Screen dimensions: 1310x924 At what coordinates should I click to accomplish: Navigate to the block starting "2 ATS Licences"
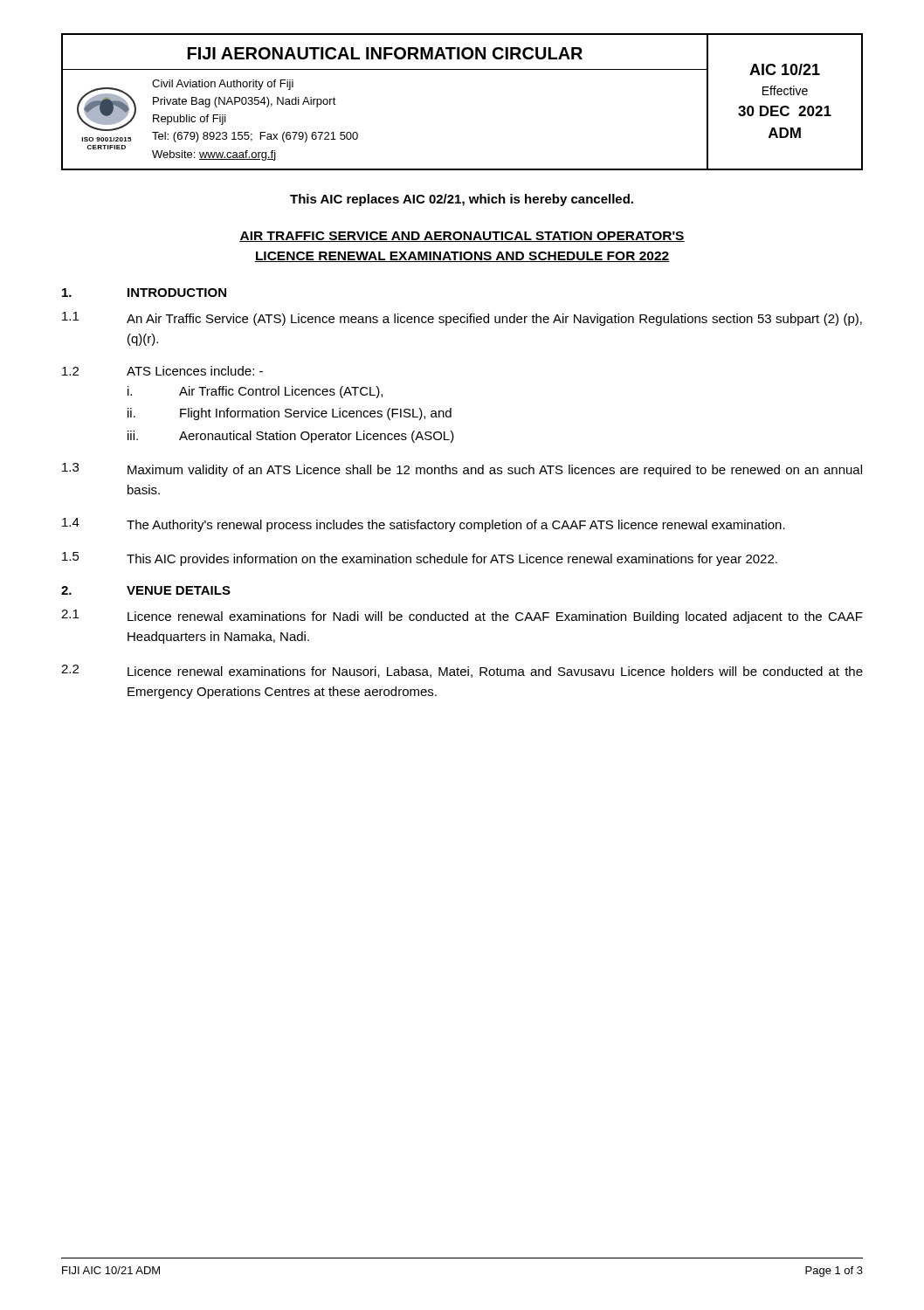point(162,370)
